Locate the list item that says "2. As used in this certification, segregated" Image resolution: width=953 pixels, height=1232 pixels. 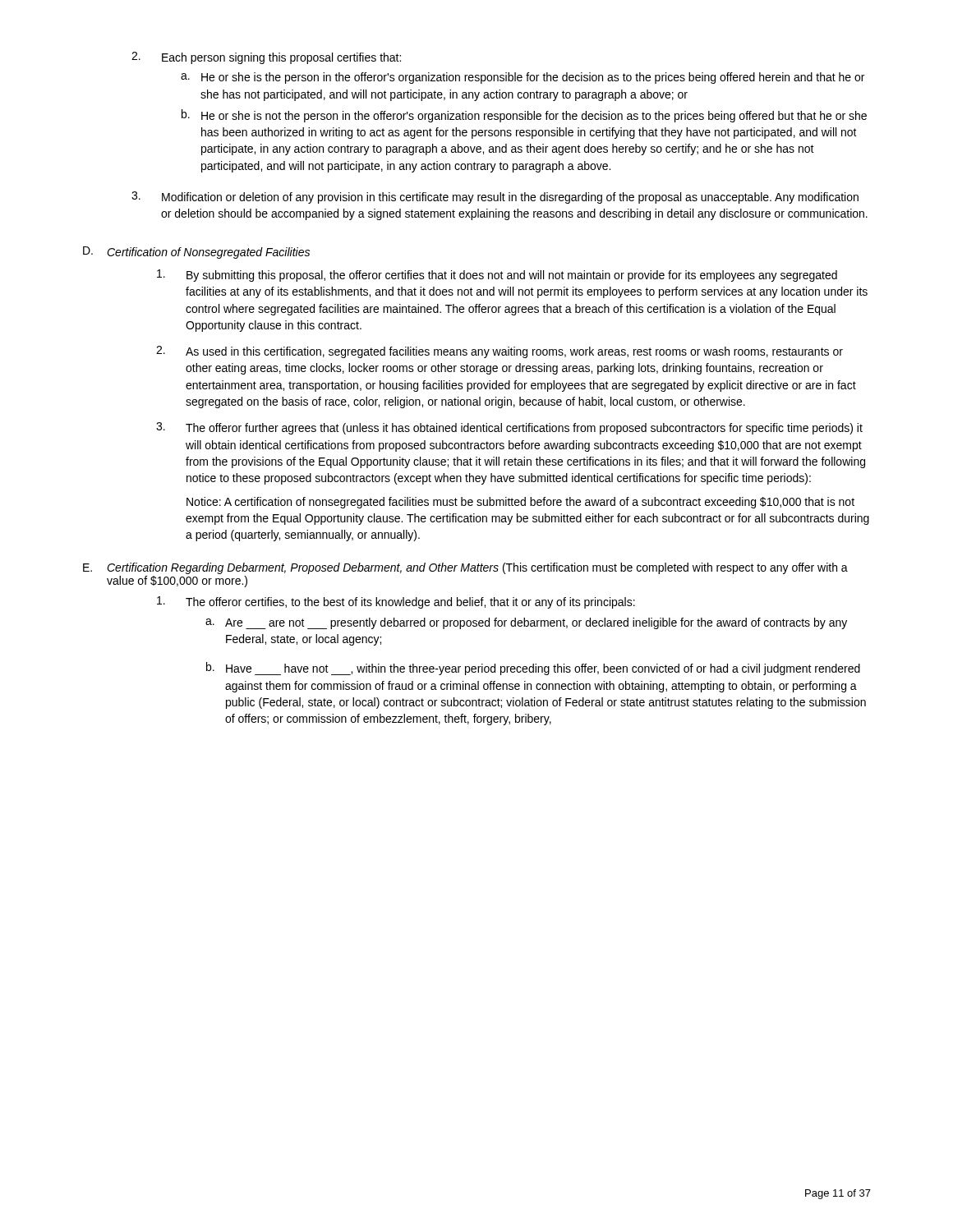click(513, 377)
